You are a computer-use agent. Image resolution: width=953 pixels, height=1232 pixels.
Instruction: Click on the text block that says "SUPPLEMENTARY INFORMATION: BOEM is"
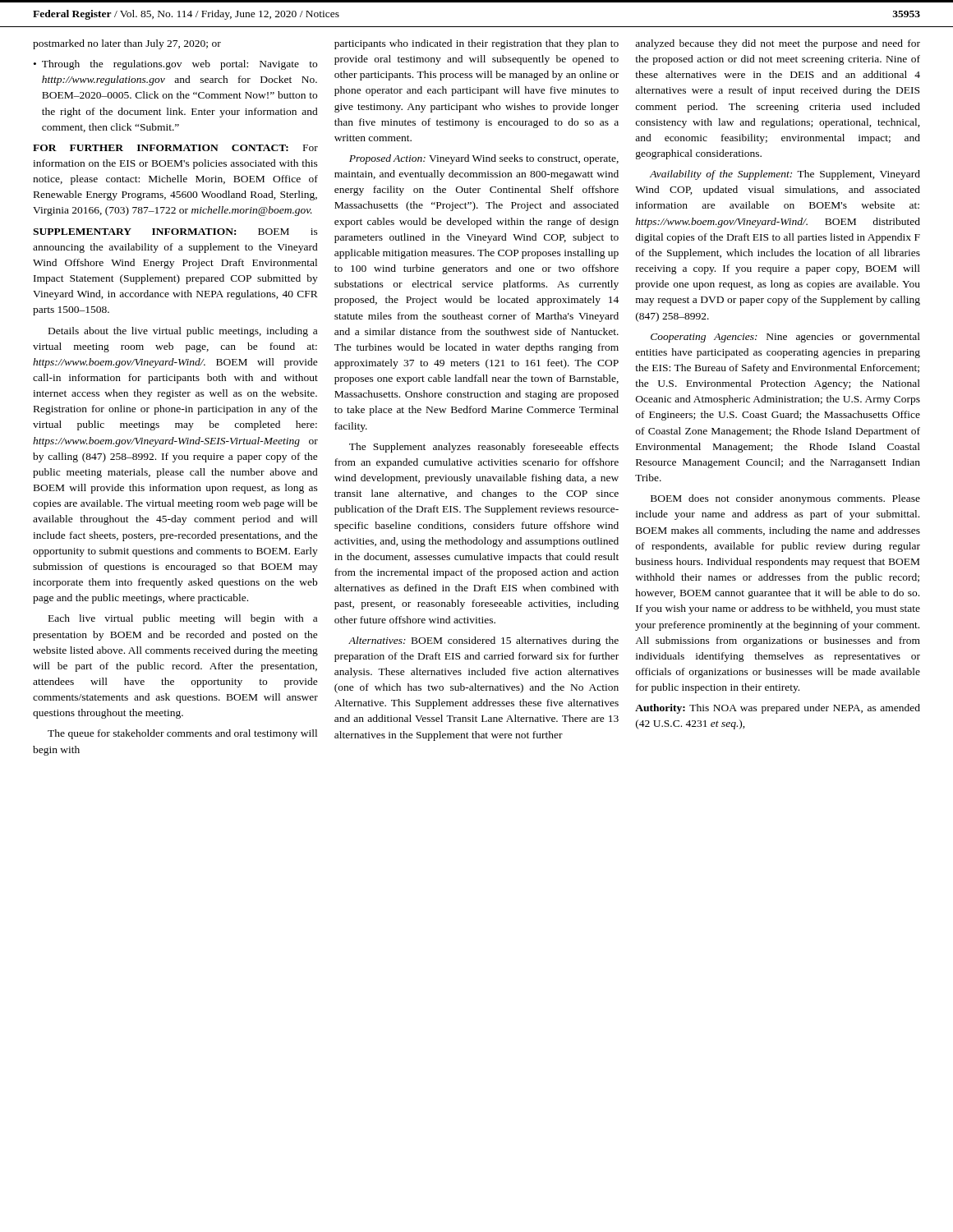coord(175,270)
